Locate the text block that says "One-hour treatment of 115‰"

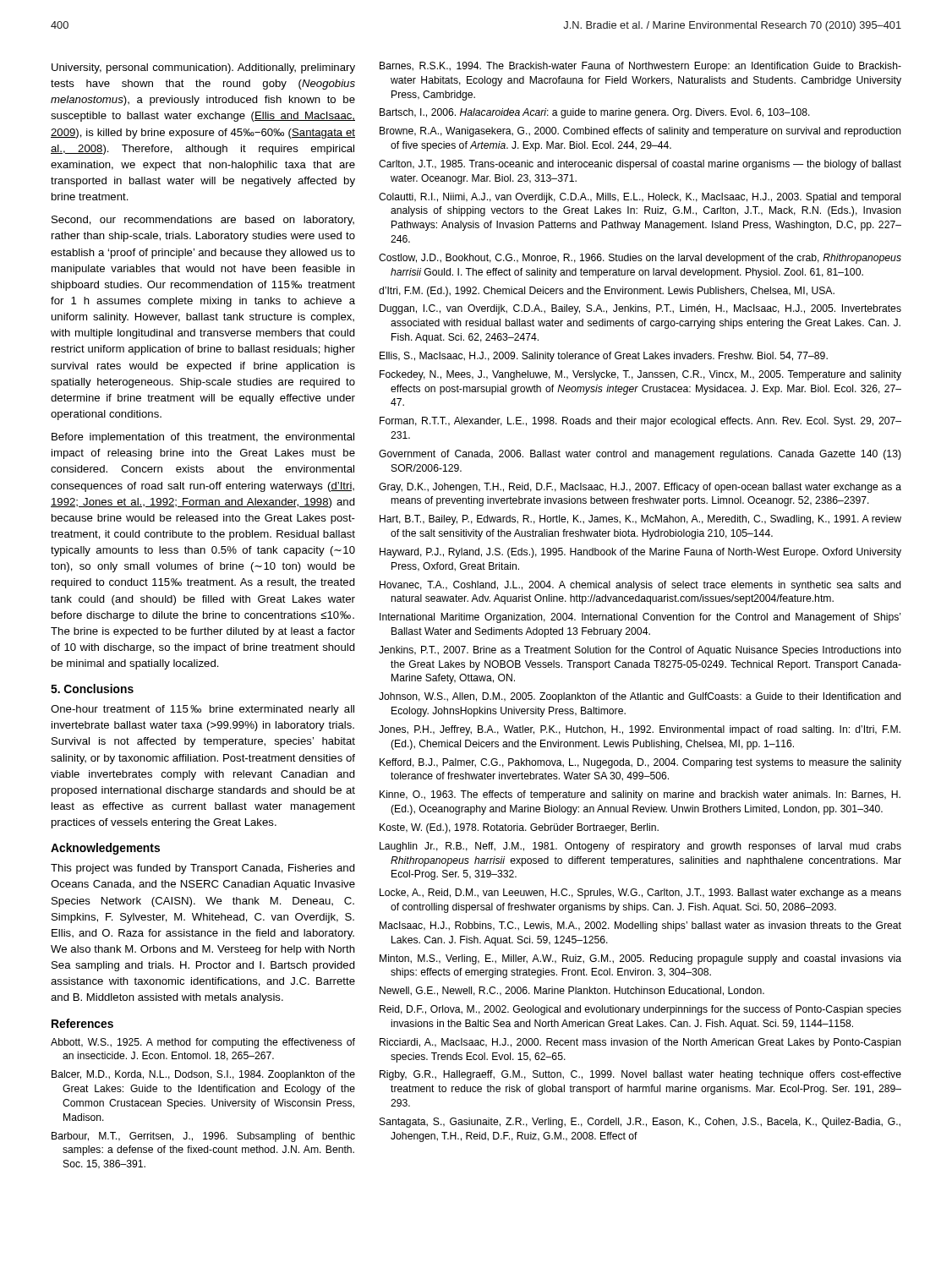[x=203, y=766]
